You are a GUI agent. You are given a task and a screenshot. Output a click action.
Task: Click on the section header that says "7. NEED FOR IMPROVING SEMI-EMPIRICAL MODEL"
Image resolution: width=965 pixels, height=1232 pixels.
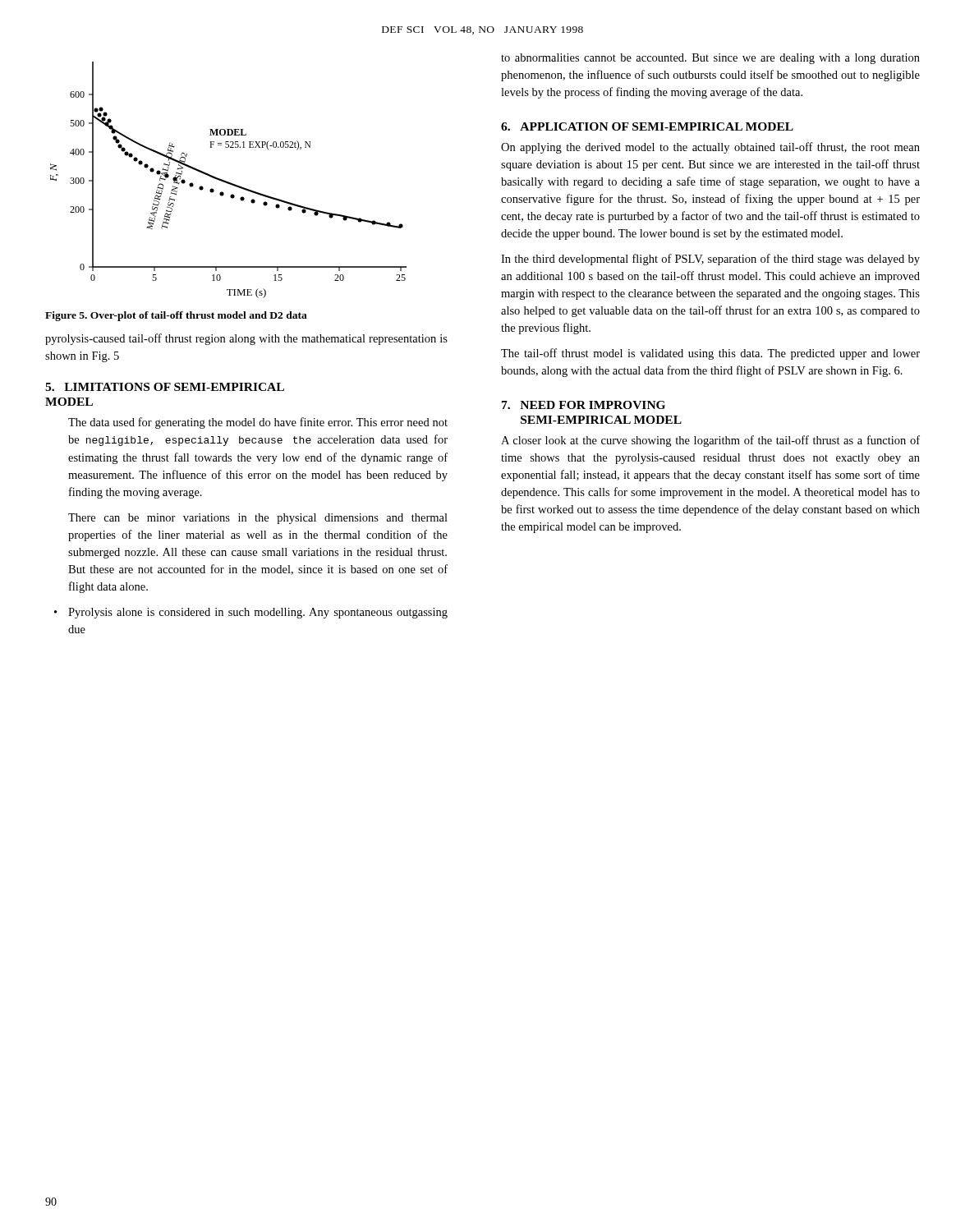coord(591,412)
